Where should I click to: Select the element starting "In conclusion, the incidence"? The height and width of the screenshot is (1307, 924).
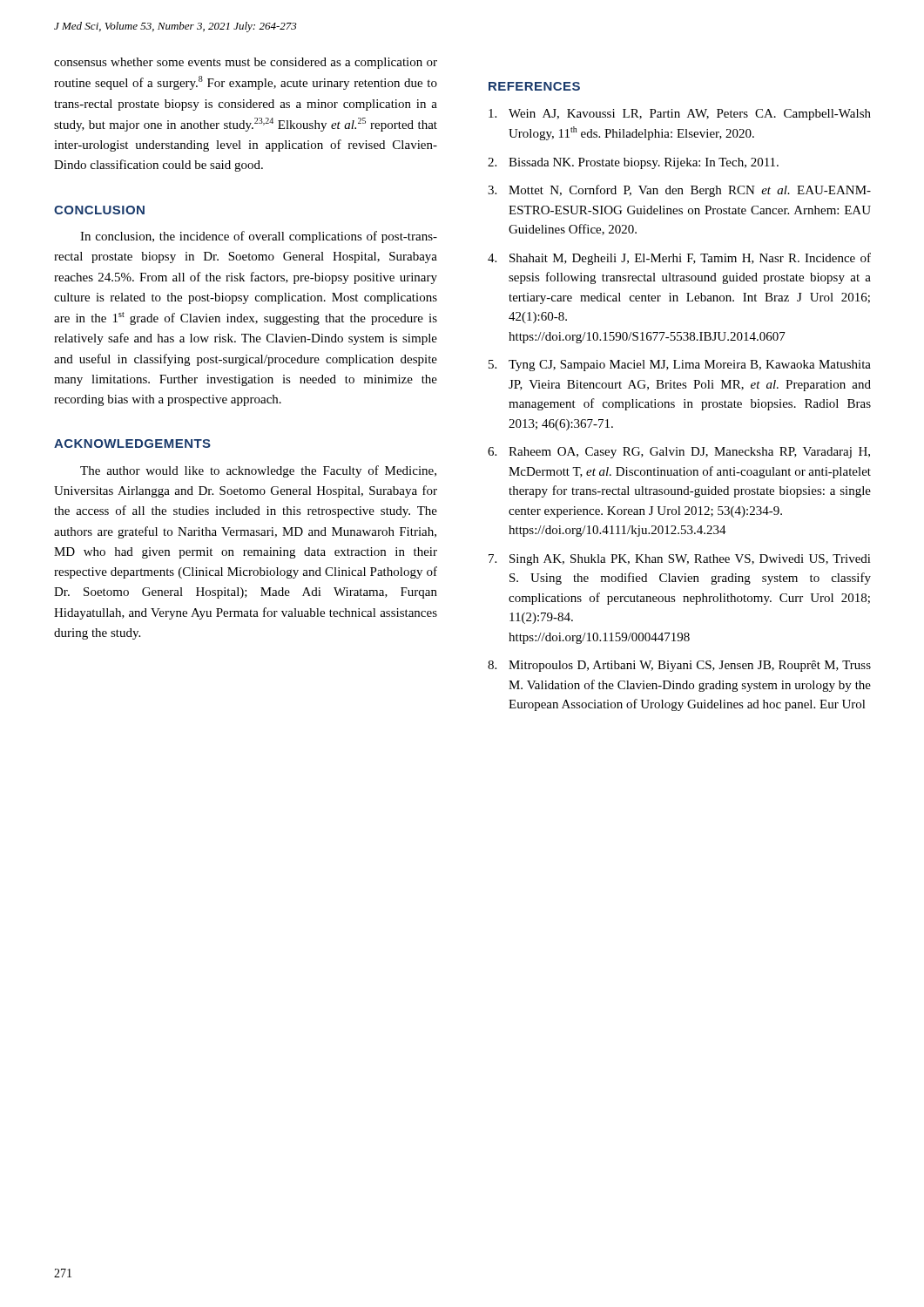[246, 318]
